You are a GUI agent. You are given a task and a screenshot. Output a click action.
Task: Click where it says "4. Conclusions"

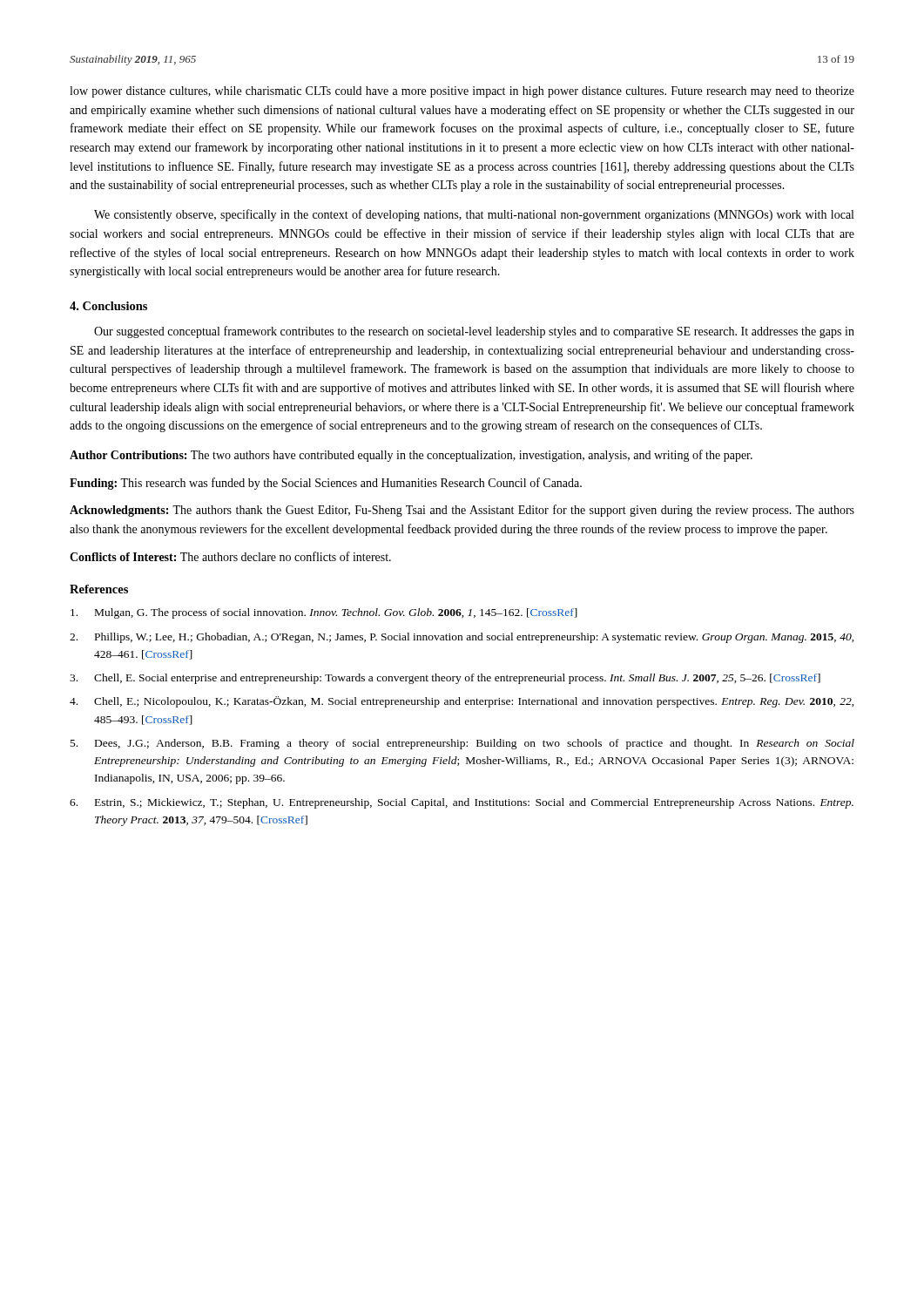tap(109, 306)
